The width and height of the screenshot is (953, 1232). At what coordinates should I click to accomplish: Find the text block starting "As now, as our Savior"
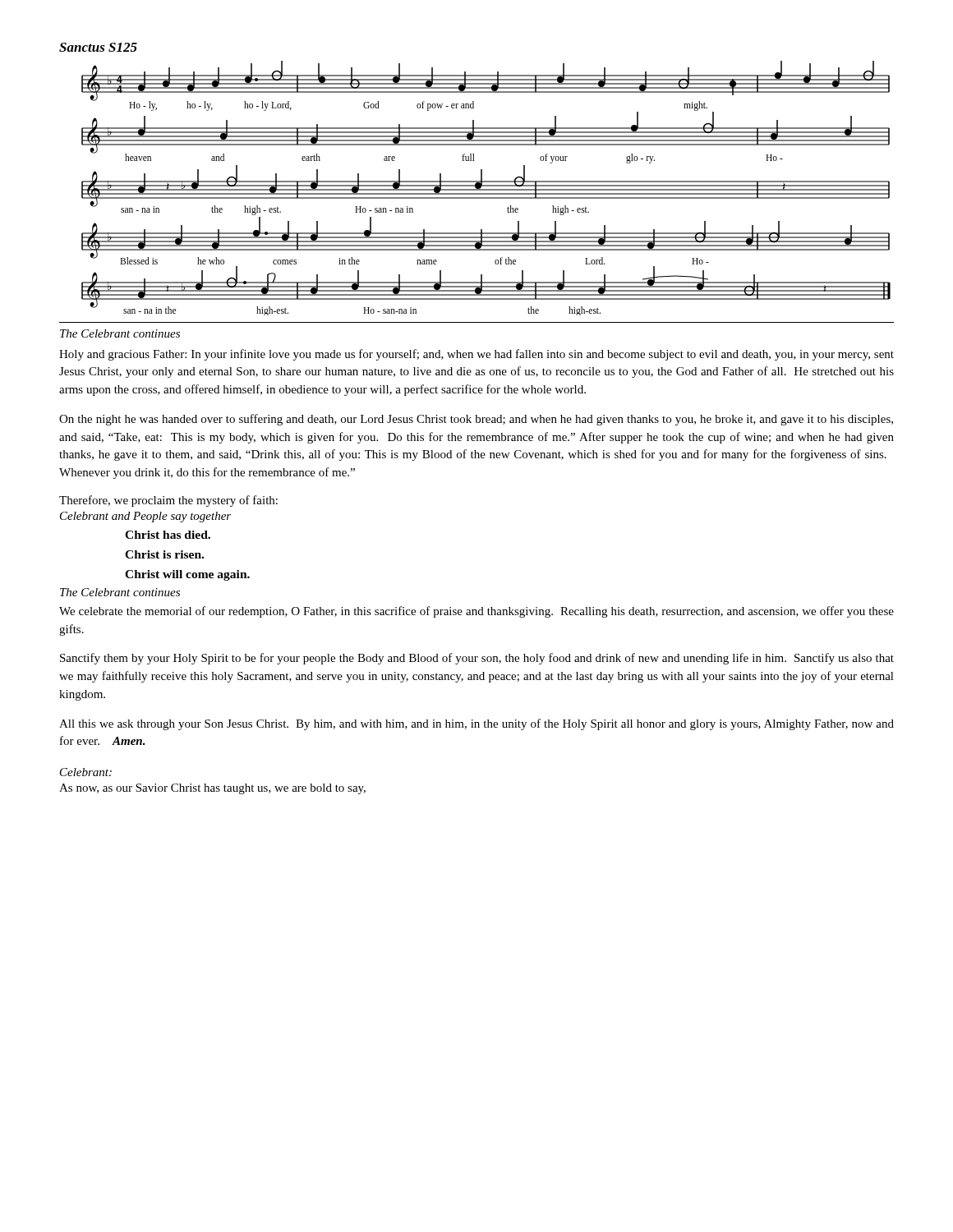(x=213, y=788)
